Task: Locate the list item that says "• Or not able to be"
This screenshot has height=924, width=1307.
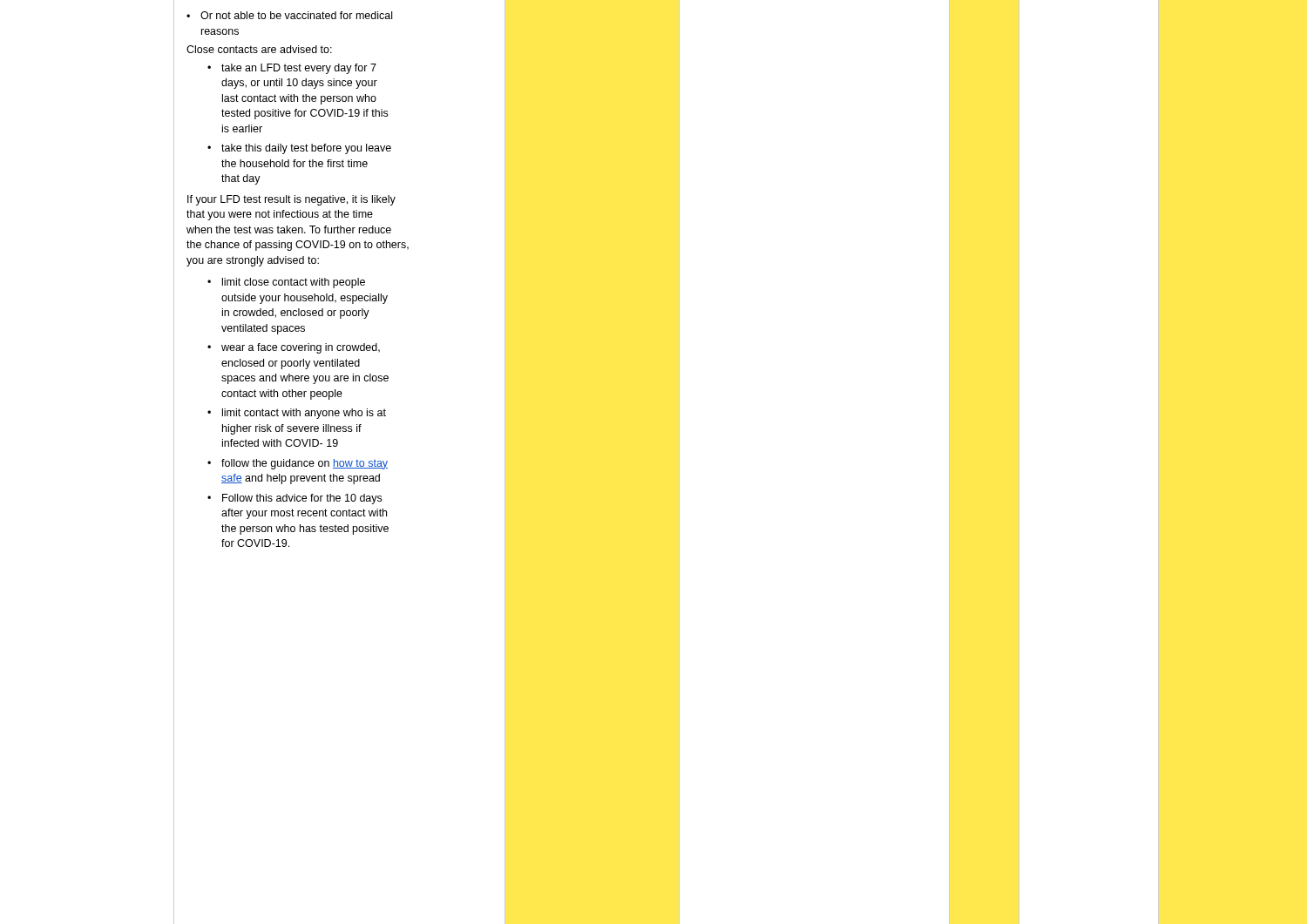Action: click(290, 24)
